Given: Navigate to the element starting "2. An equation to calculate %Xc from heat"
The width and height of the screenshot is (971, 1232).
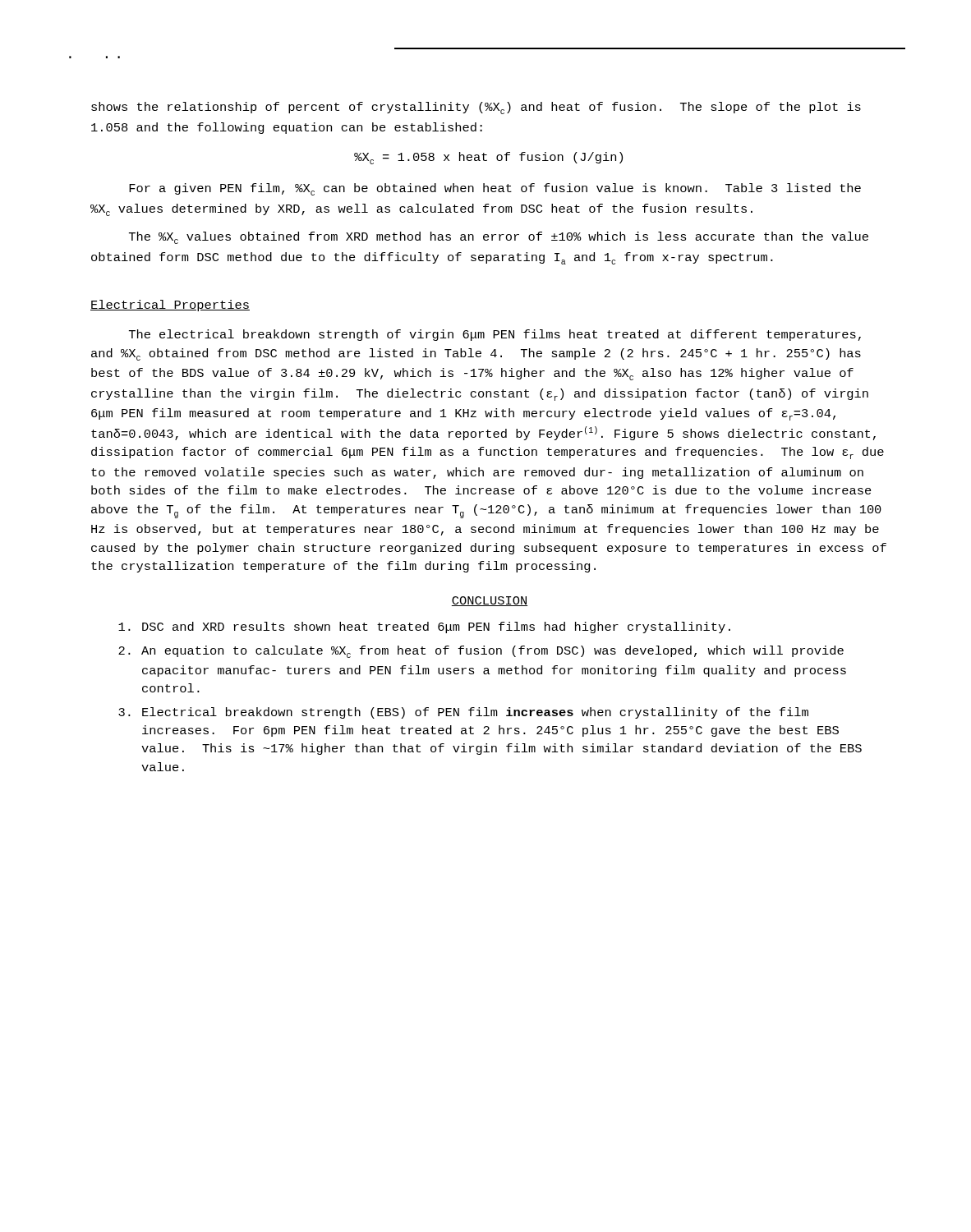Looking at the screenshot, I should (x=490, y=670).
